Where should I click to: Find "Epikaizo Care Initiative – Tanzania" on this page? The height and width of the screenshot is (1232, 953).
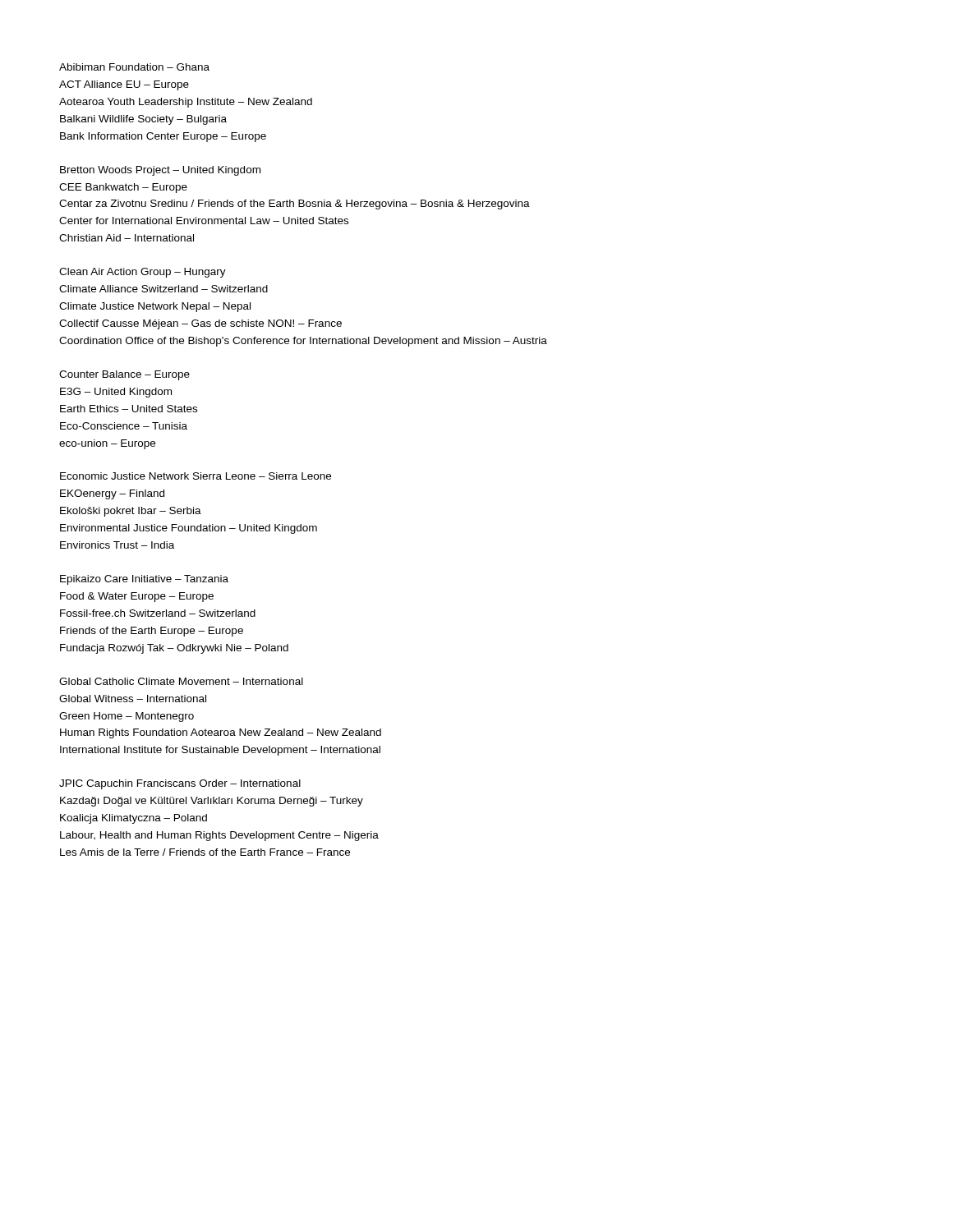[x=144, y=579]
